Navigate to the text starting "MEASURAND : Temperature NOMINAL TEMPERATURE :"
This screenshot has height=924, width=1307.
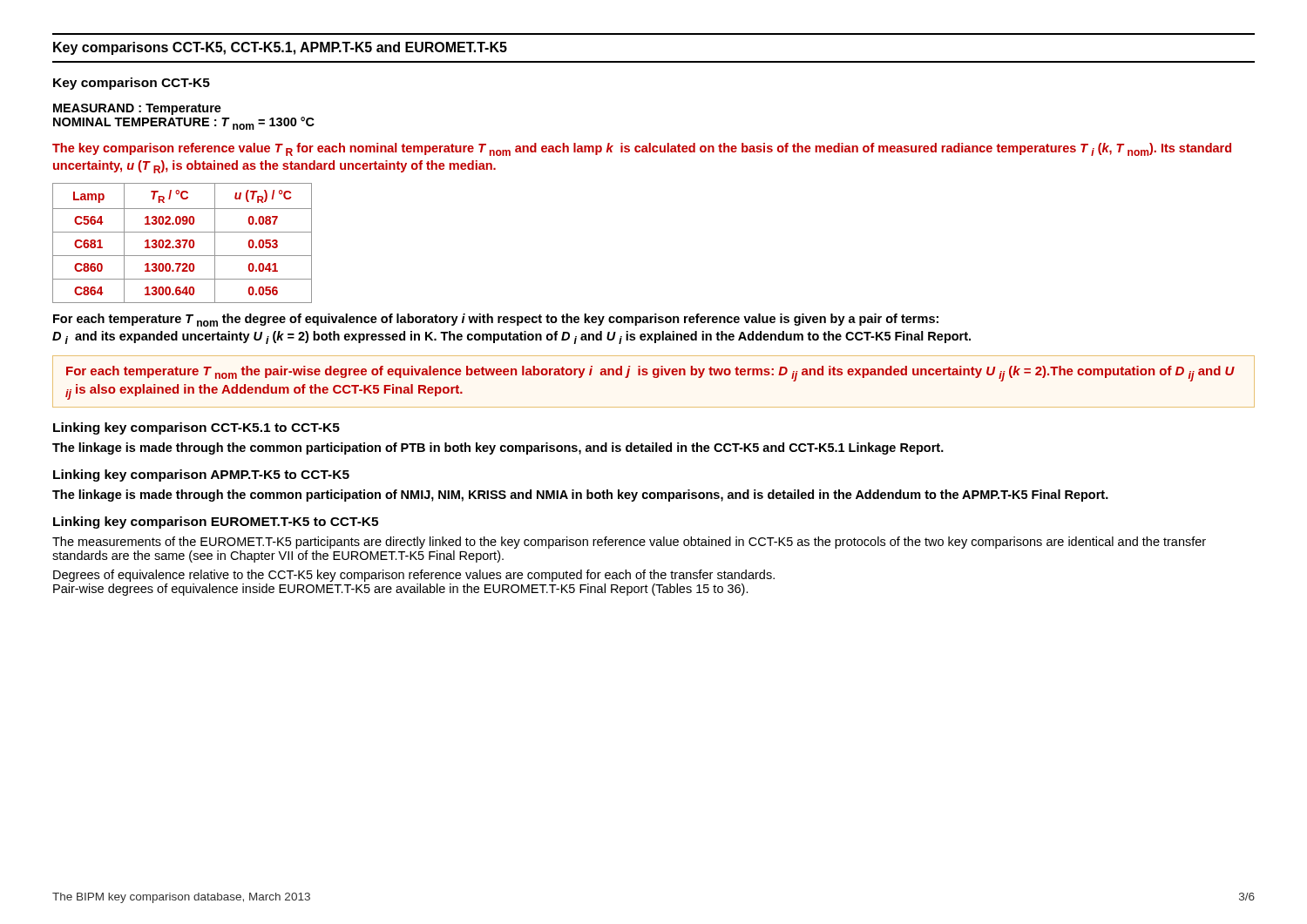tap(137, 109)
